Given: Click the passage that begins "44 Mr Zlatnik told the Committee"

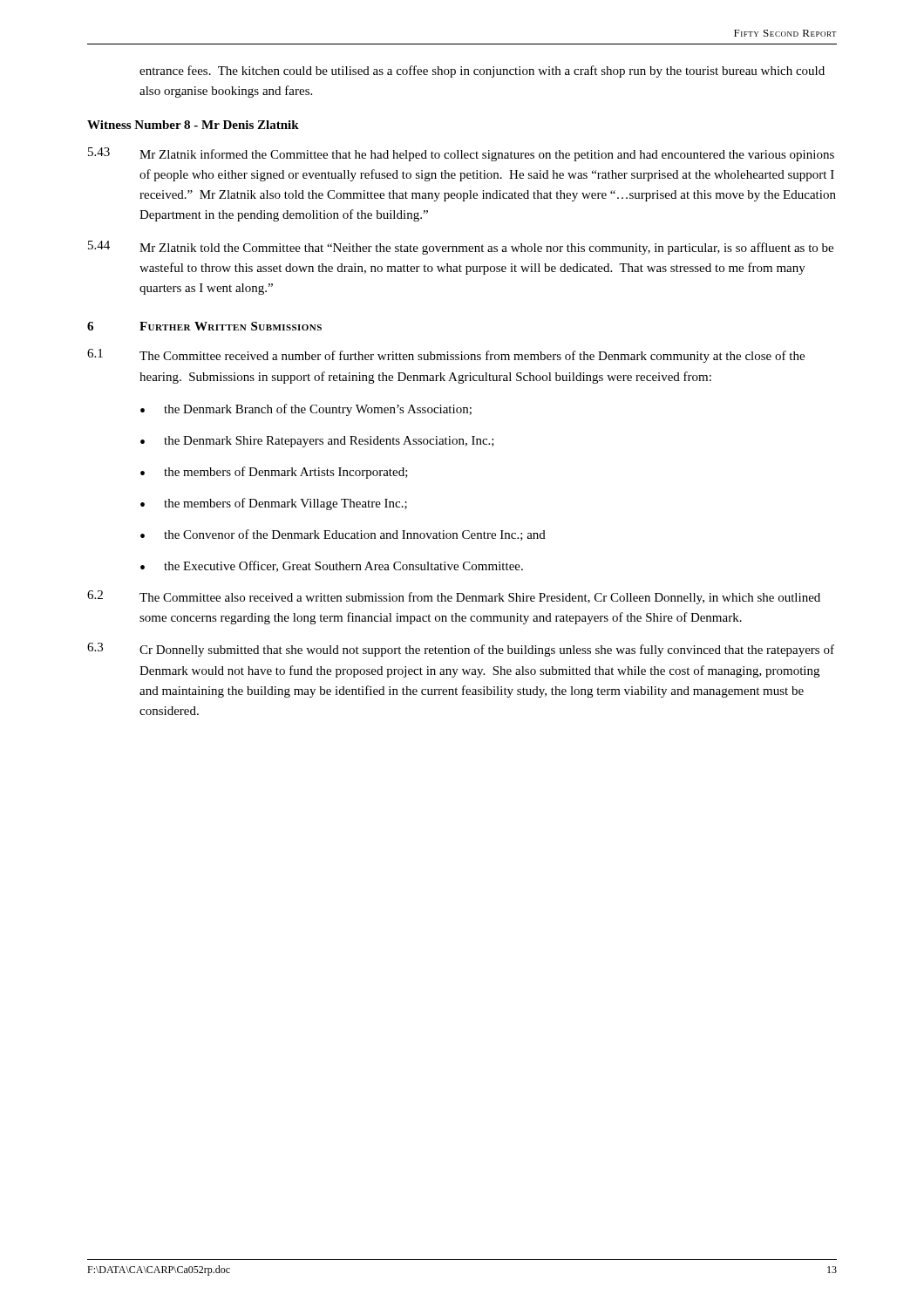Looking at the screenshot, I should (x=462, y=268).
